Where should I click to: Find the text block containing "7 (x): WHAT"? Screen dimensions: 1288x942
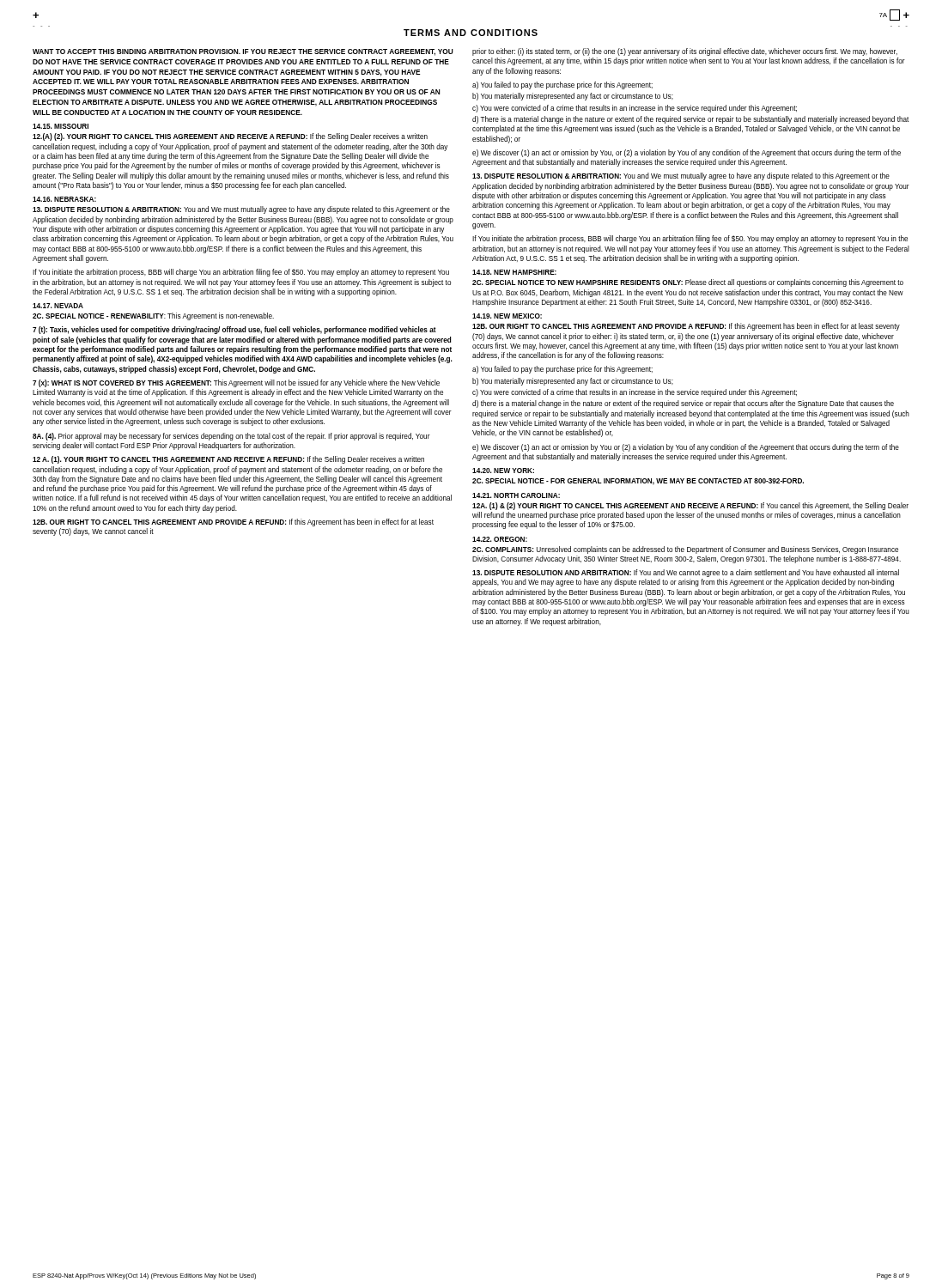(x=242, y=403)
